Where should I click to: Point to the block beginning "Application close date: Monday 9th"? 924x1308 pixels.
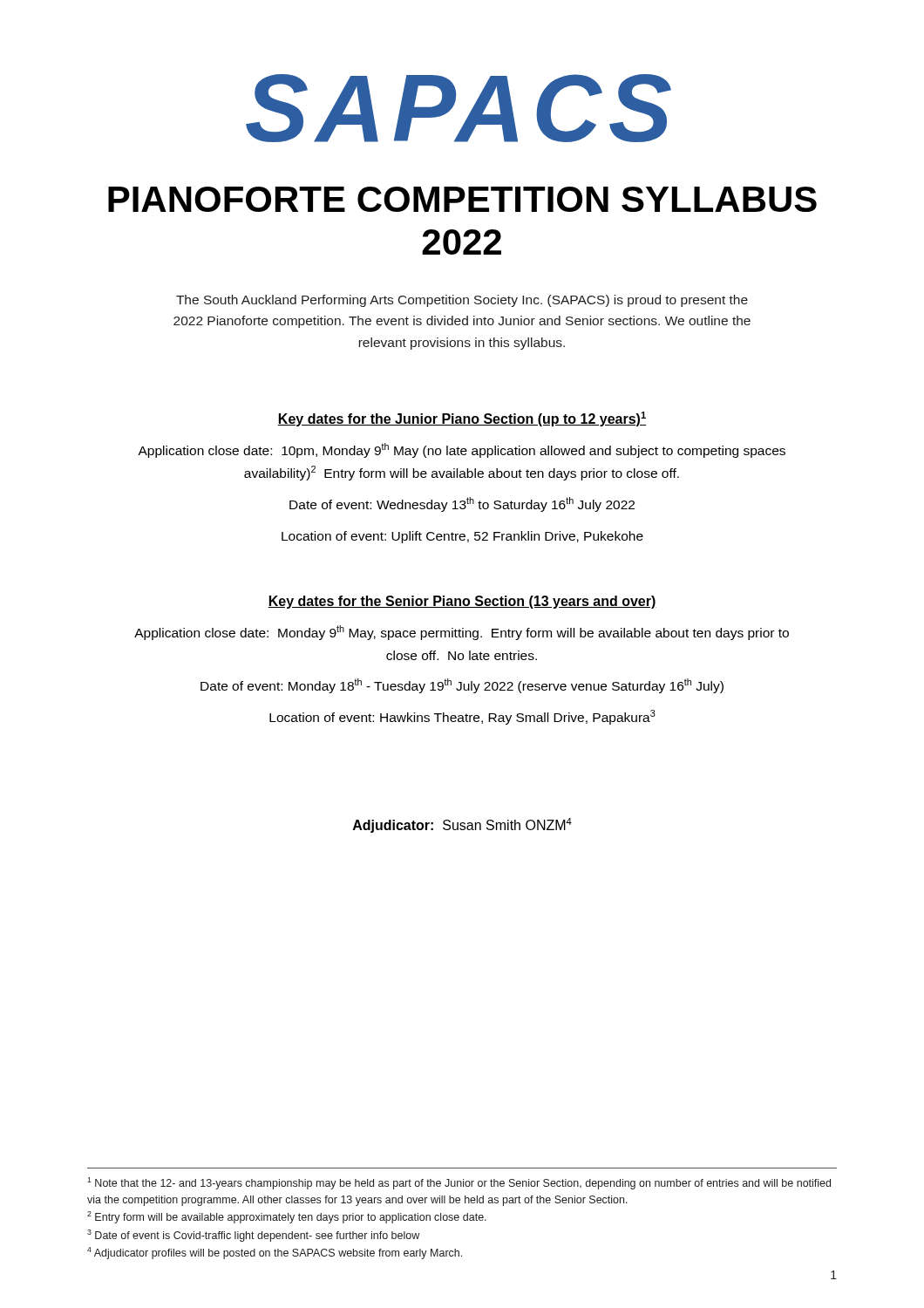462,643
